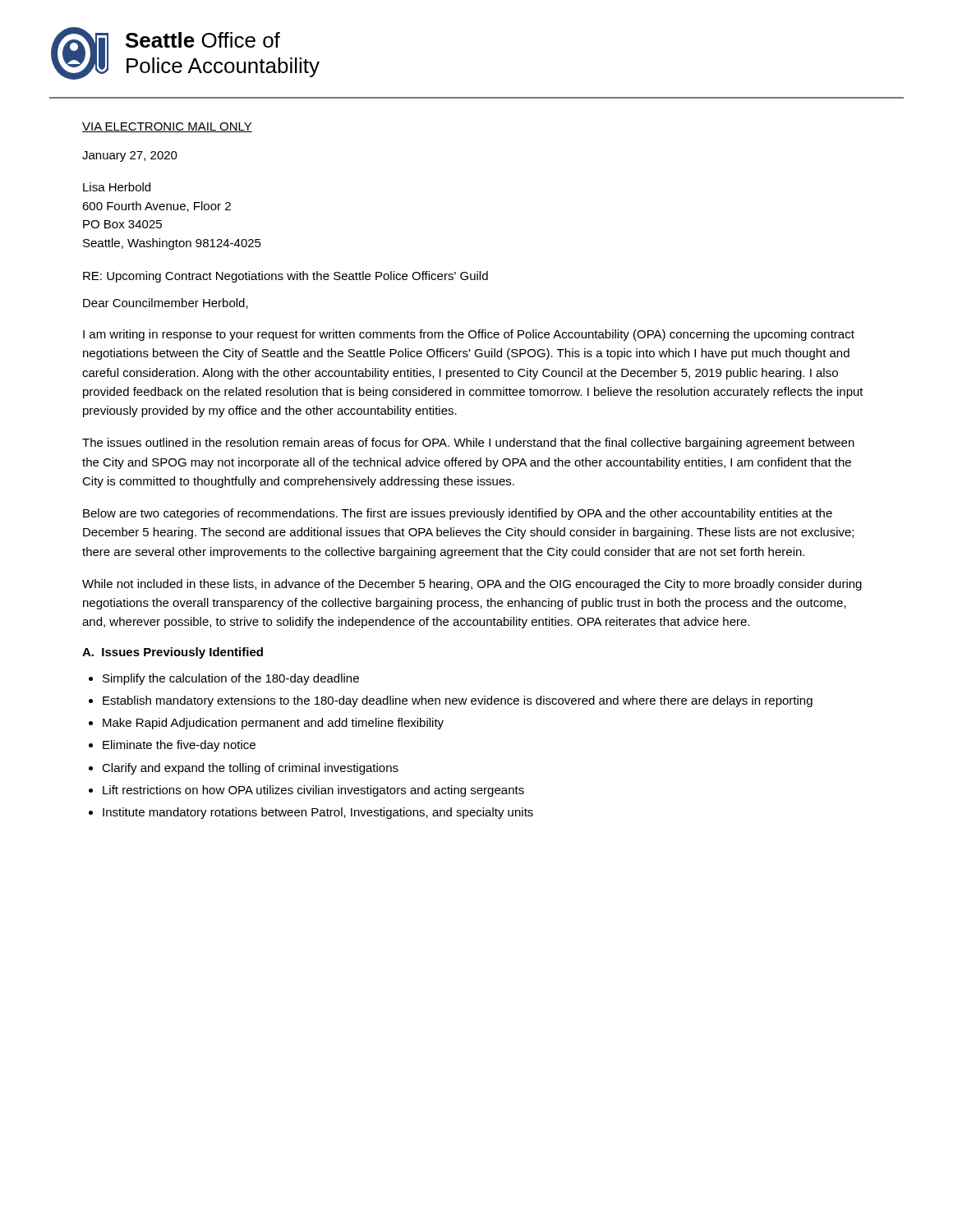Navigate to the element starting "Establish mandatory extensions to the 180-day"

pyautogui.click(x=457, y=700)
